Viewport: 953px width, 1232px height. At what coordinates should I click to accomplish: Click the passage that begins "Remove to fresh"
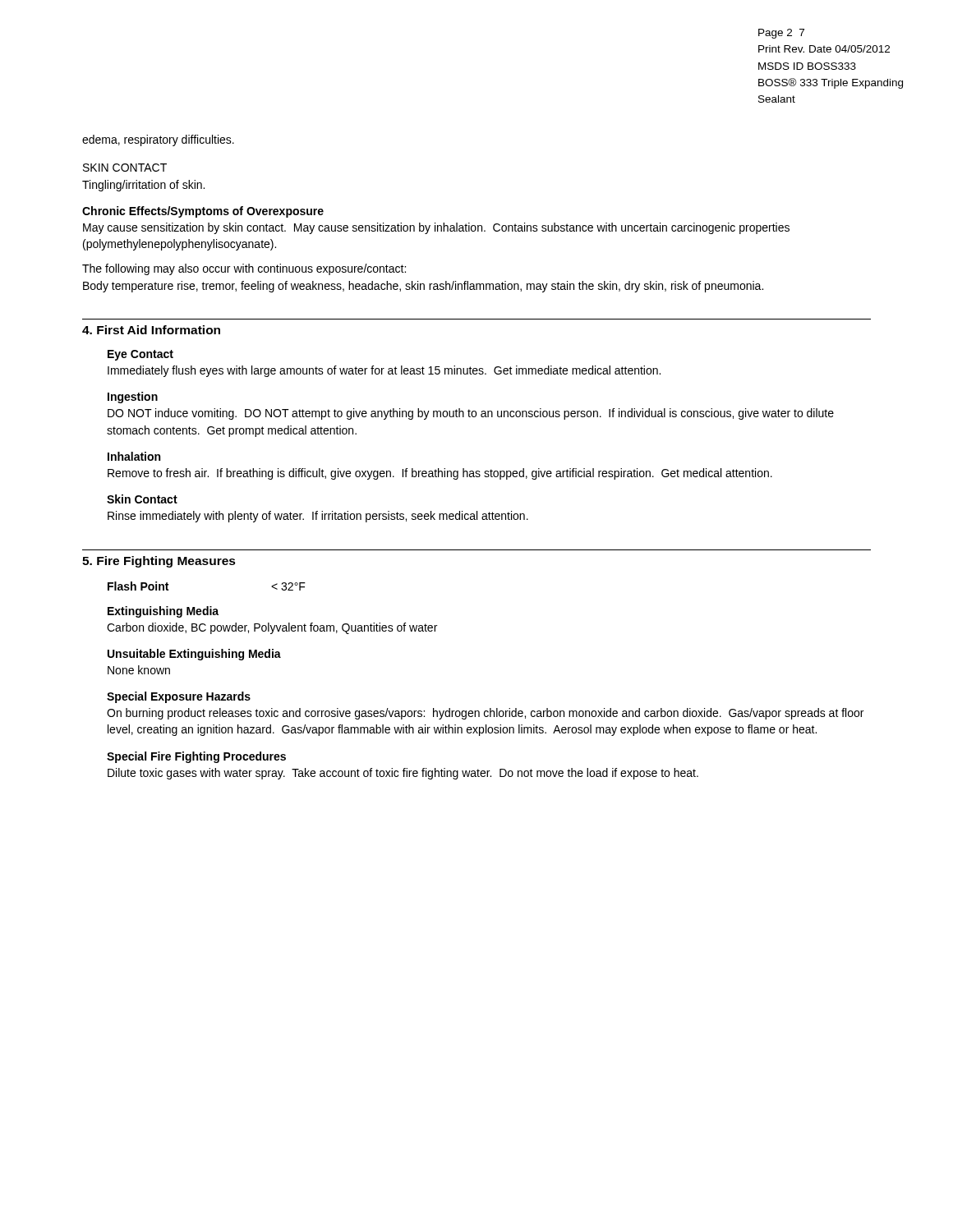440,473
